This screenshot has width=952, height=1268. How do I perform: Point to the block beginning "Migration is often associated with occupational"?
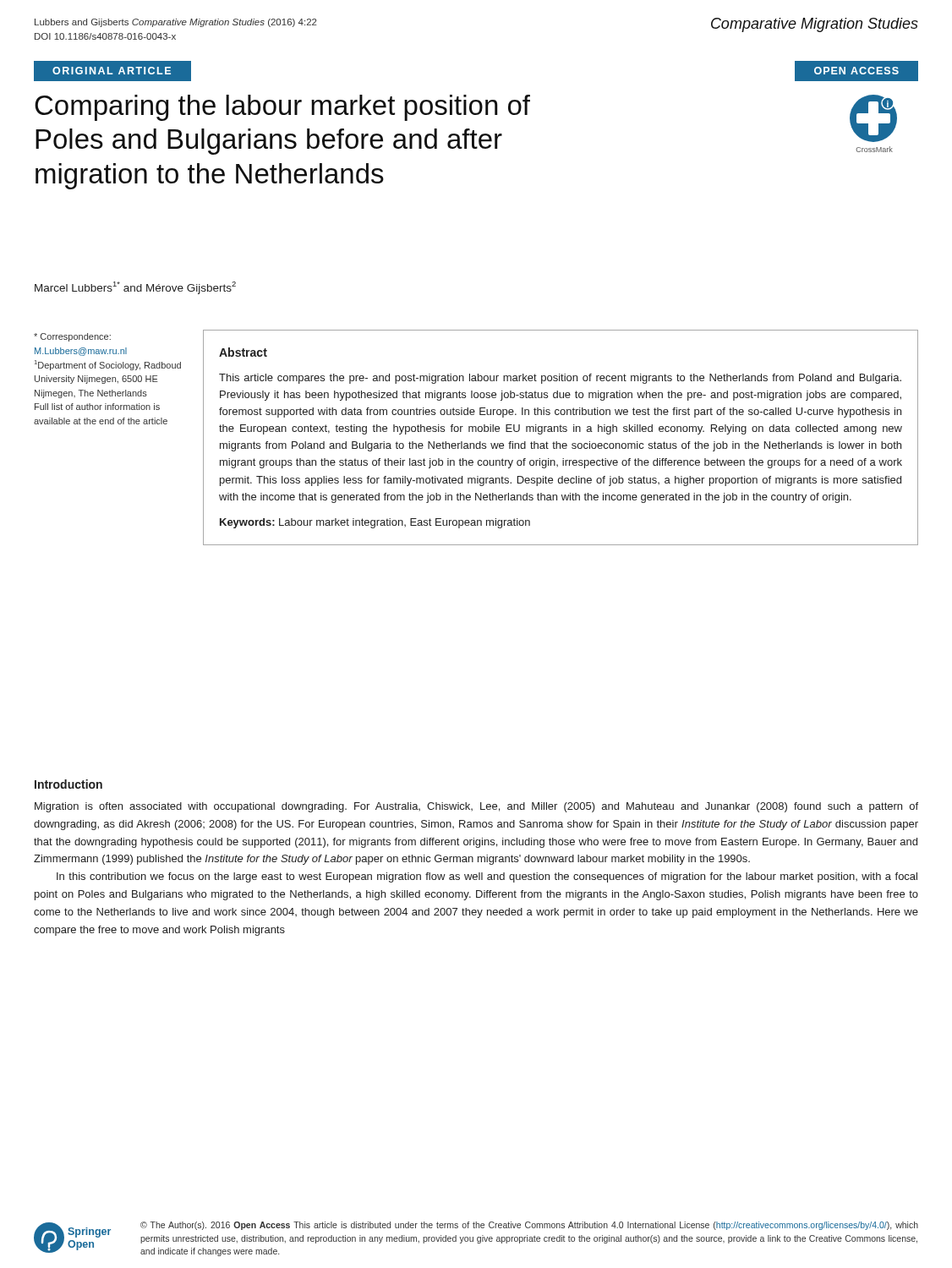pyautogui.click(x=476, y=868)
